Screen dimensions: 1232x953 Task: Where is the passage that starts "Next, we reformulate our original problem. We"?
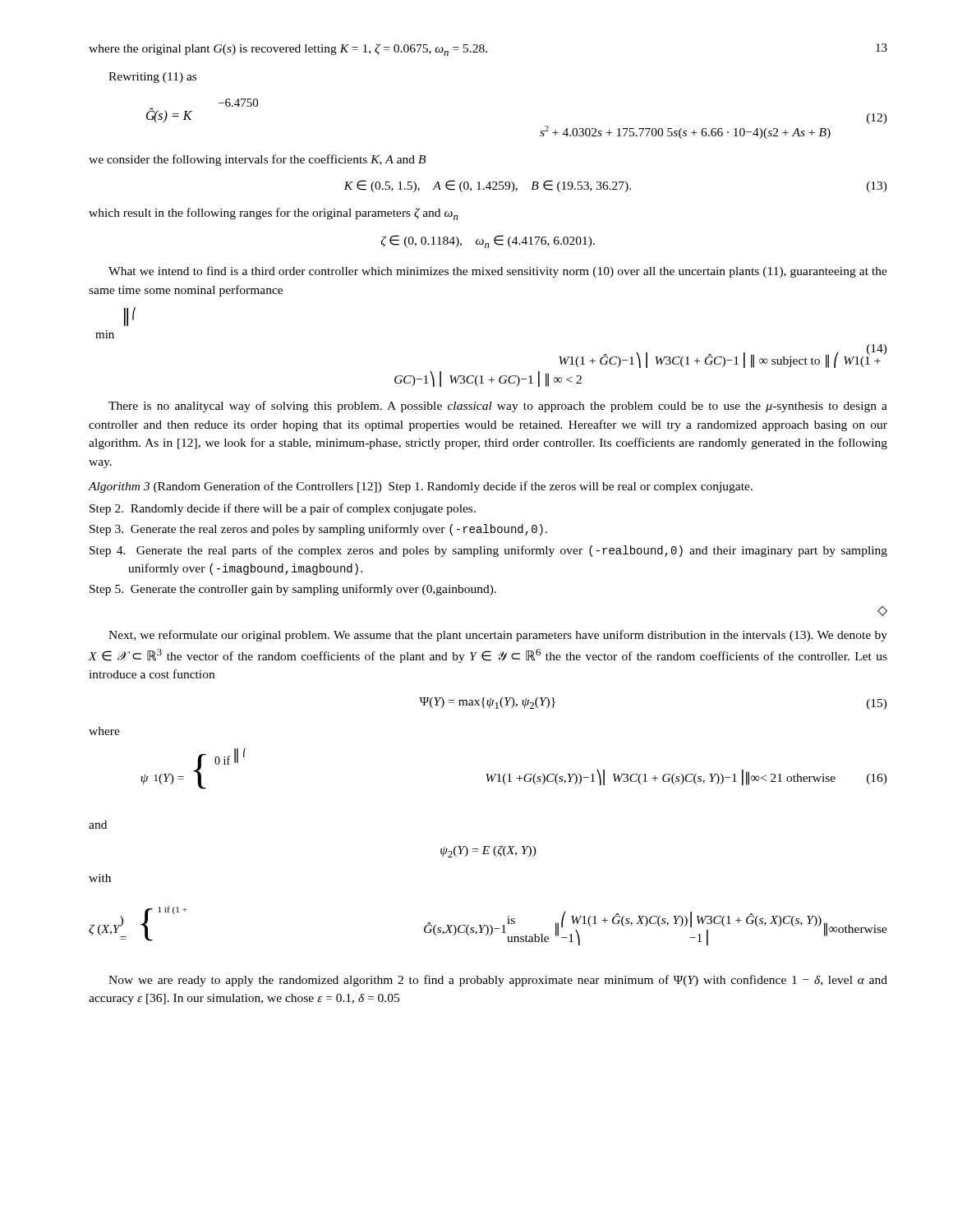coord(488,655)
